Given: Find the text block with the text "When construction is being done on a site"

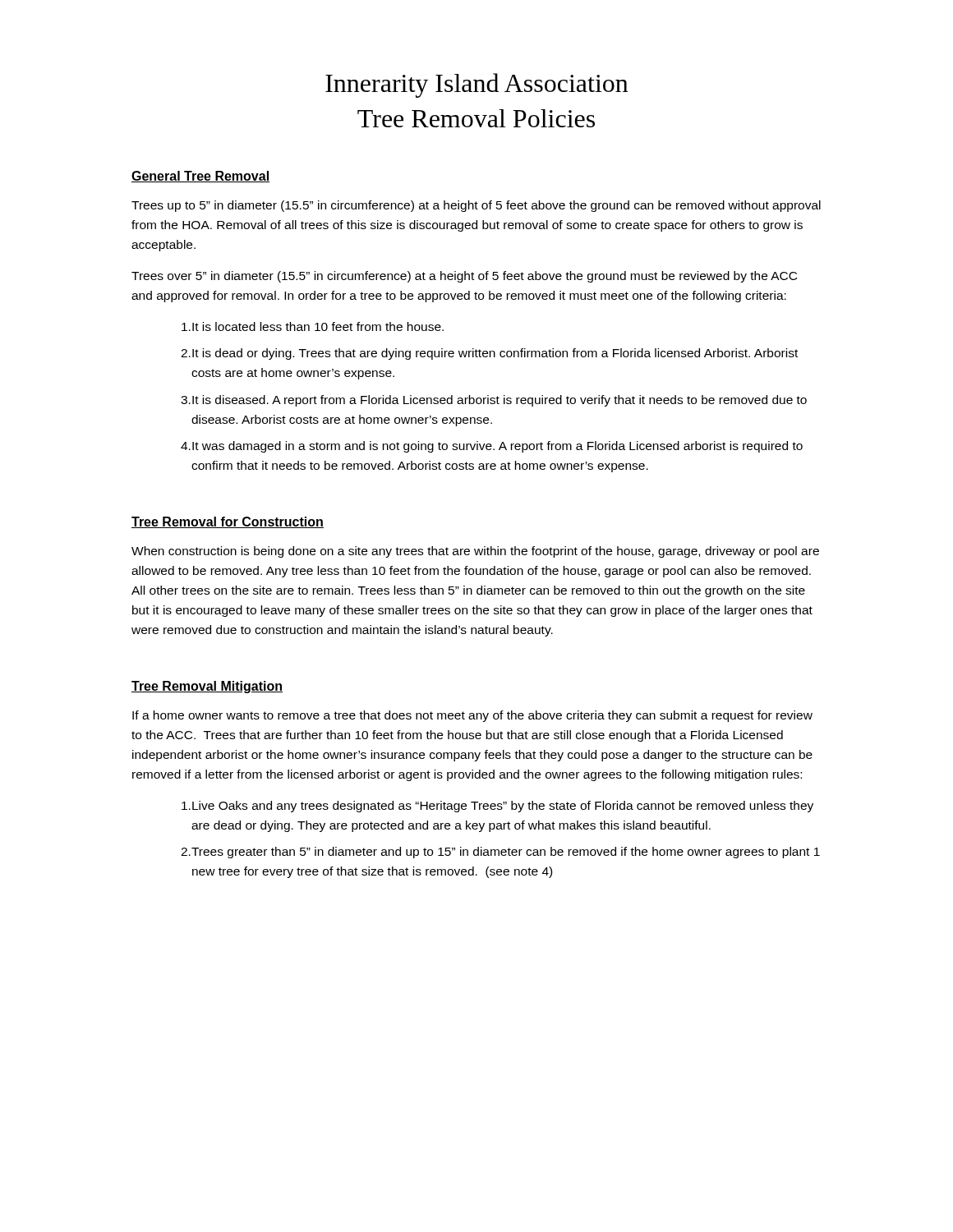Looking at the screenshot, I should (x=475, y=590).
